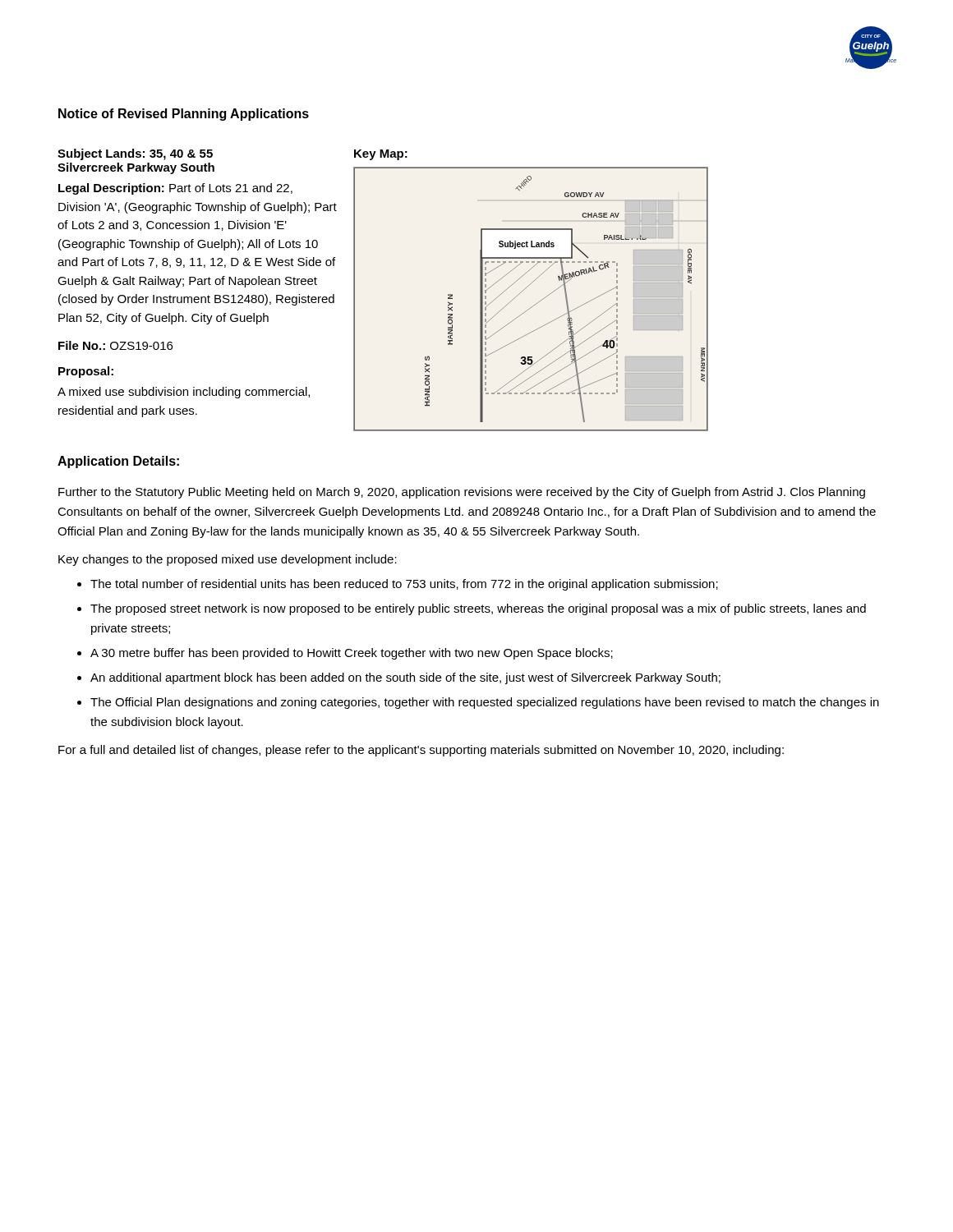Image resolution: width=953 pixels, height=1232 pixels.
Task: Find the block on this page that starts "Further to the"
Action: (x=467, y=511)
